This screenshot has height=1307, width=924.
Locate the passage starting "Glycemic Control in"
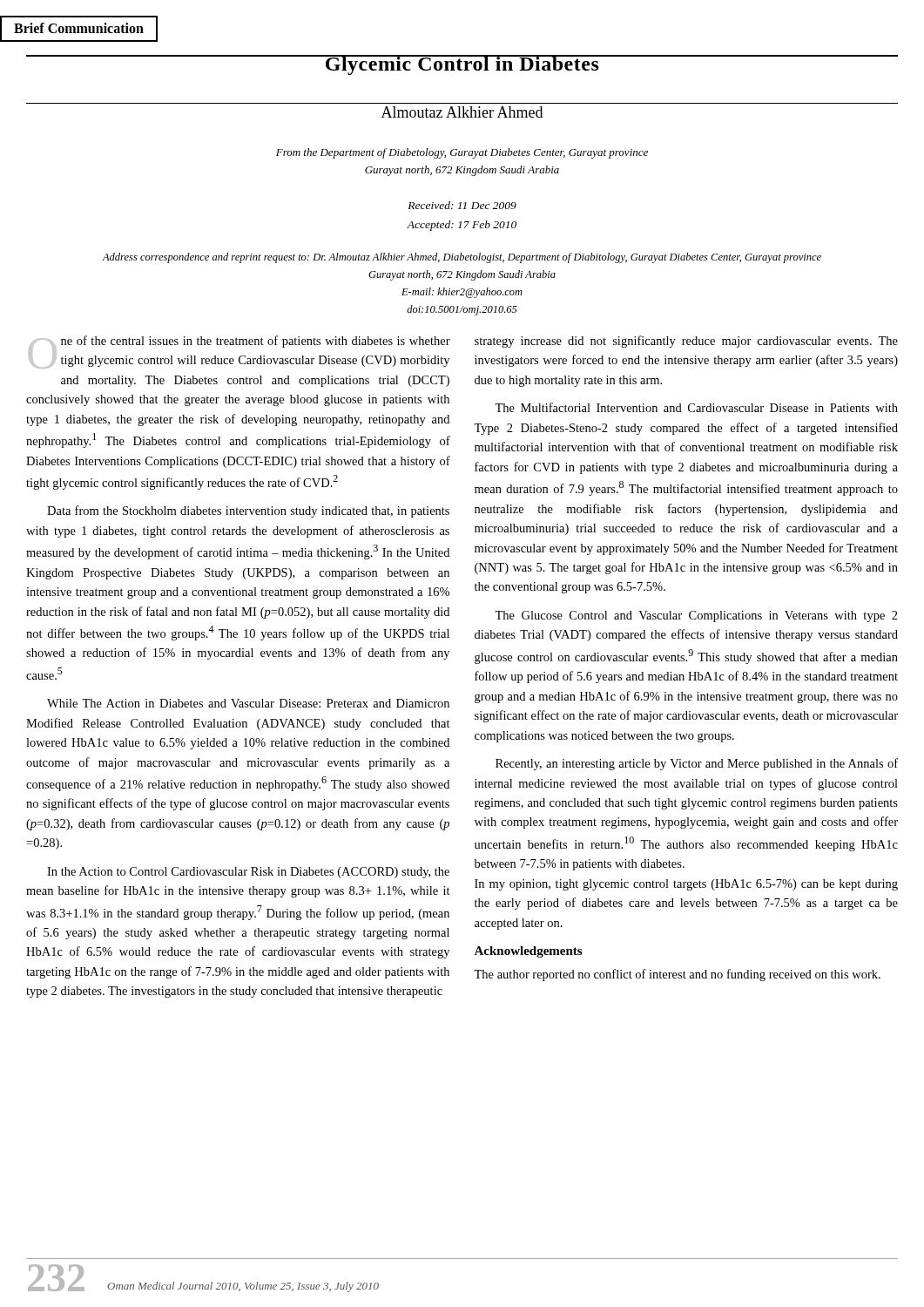coord(462,64)
